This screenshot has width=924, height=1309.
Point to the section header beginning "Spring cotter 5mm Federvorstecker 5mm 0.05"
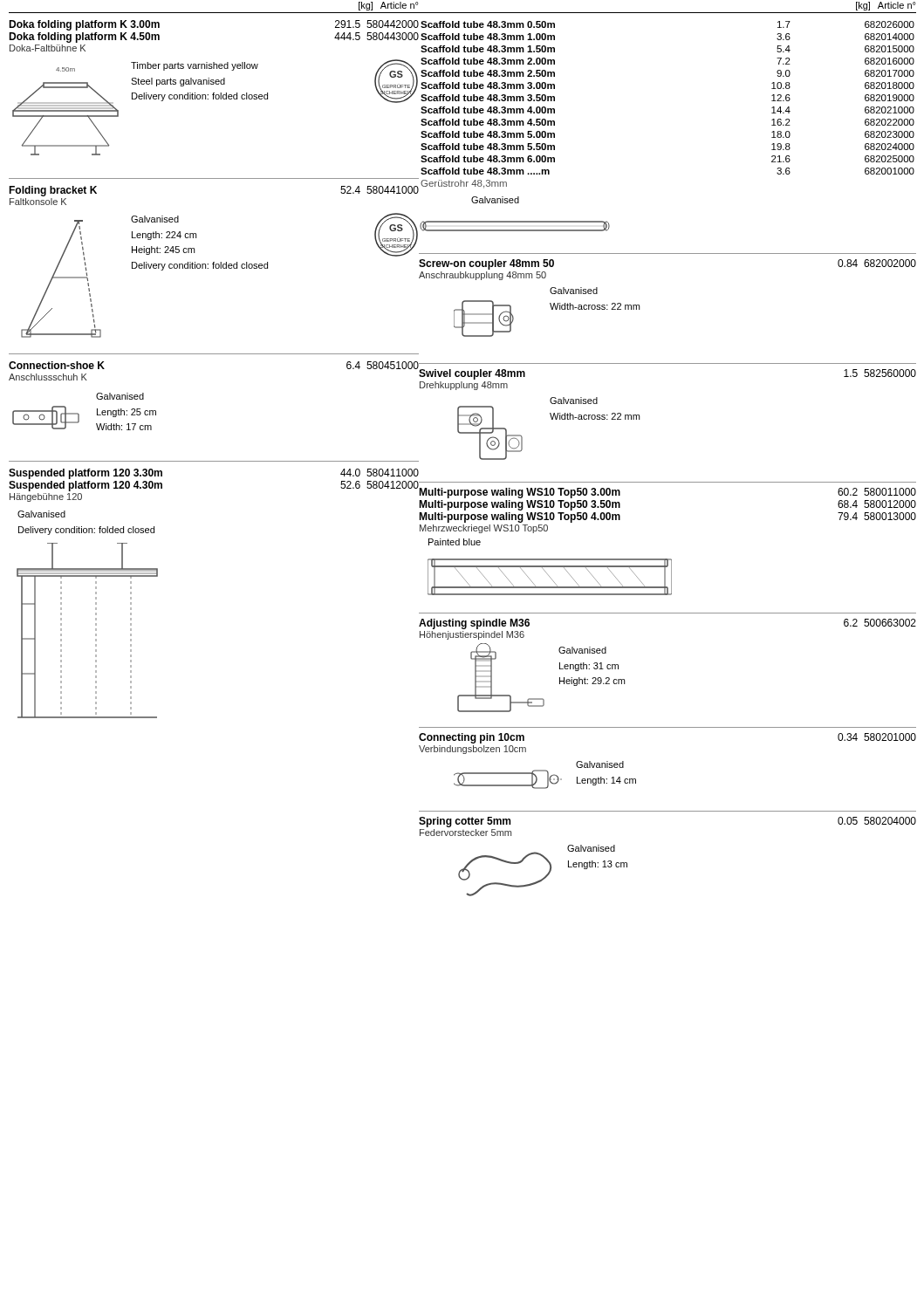469,822
